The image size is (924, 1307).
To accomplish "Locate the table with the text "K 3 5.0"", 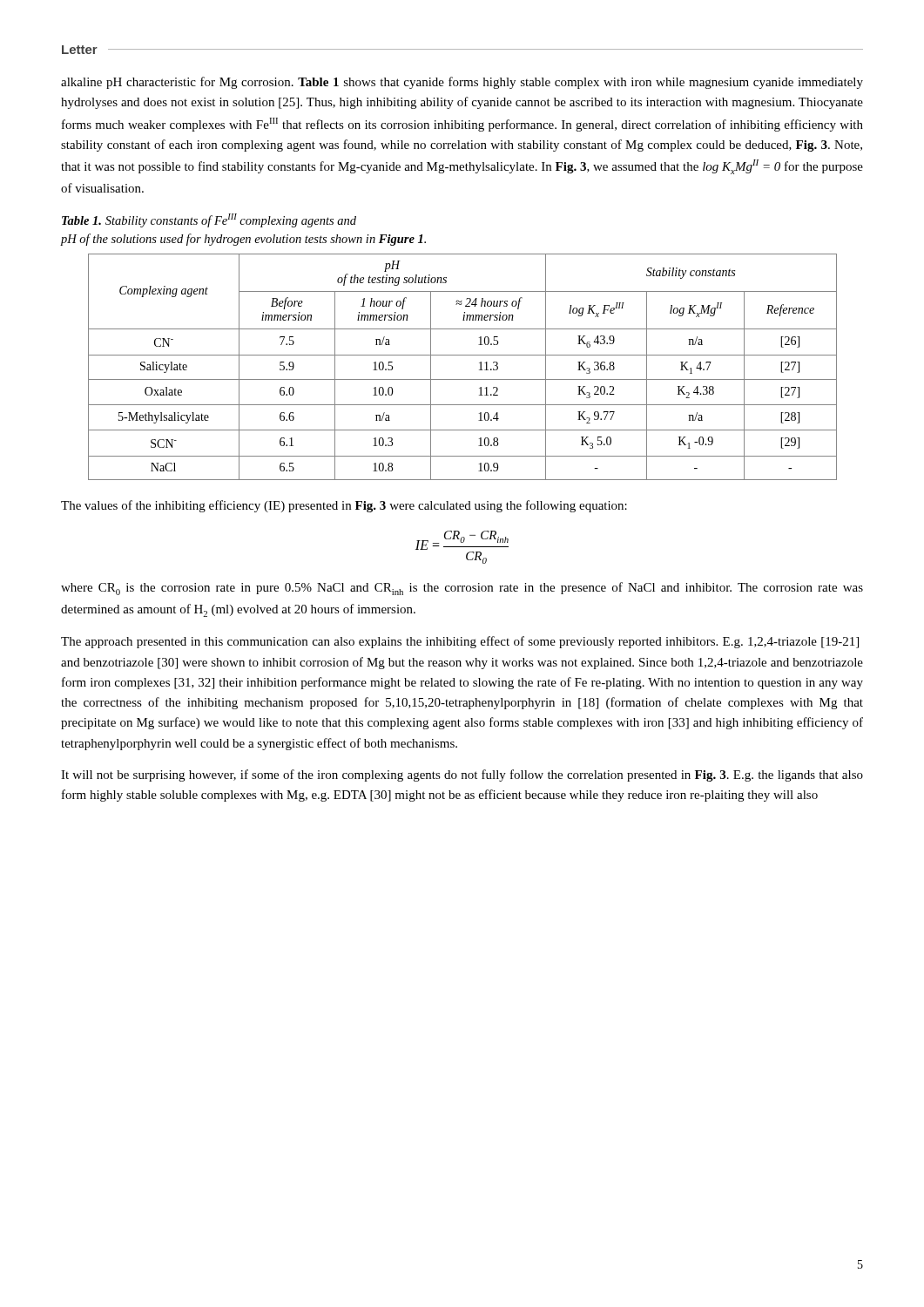I will pos(462,367).
